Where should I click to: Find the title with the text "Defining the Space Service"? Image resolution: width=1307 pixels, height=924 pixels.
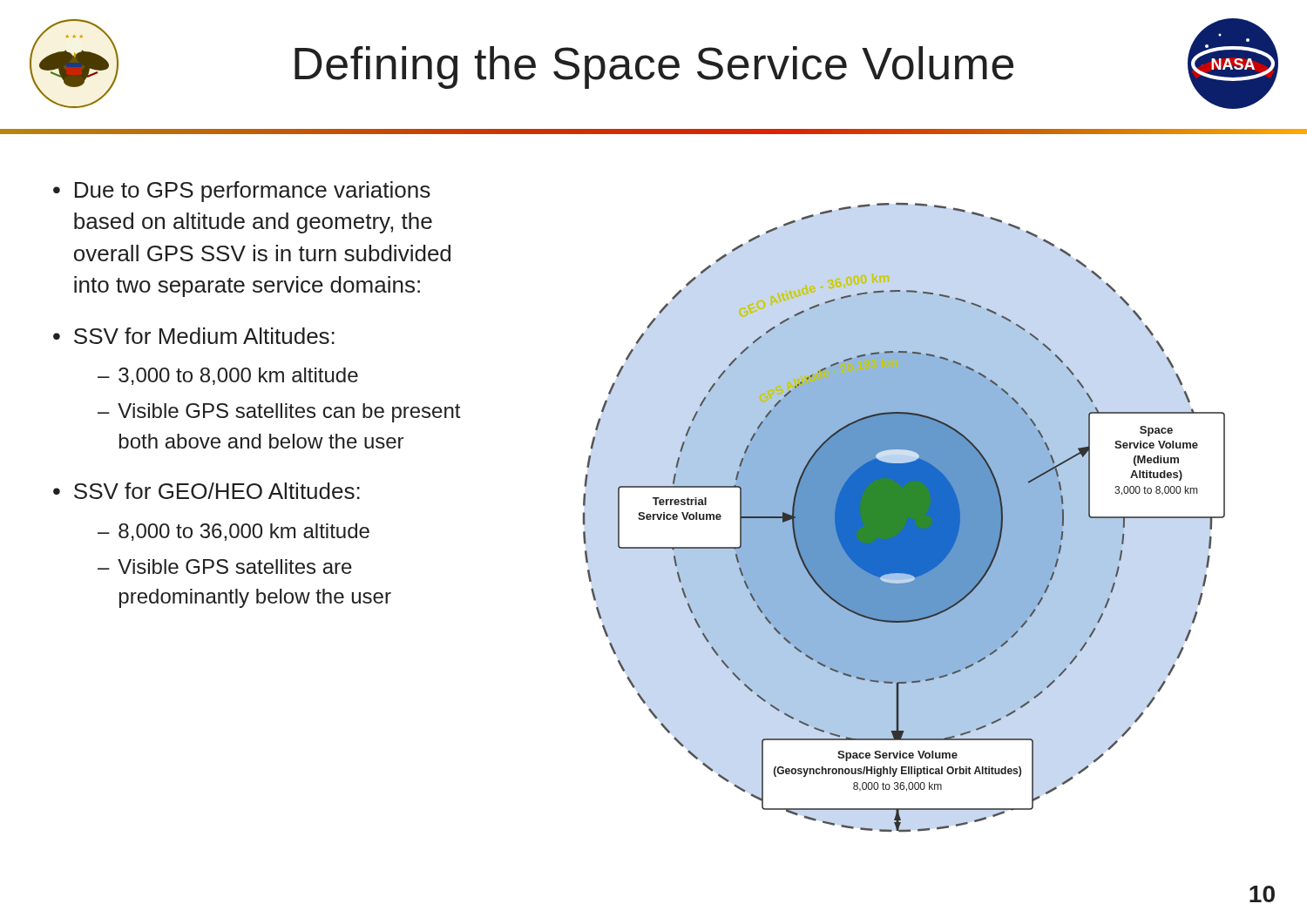coord(654,64)
